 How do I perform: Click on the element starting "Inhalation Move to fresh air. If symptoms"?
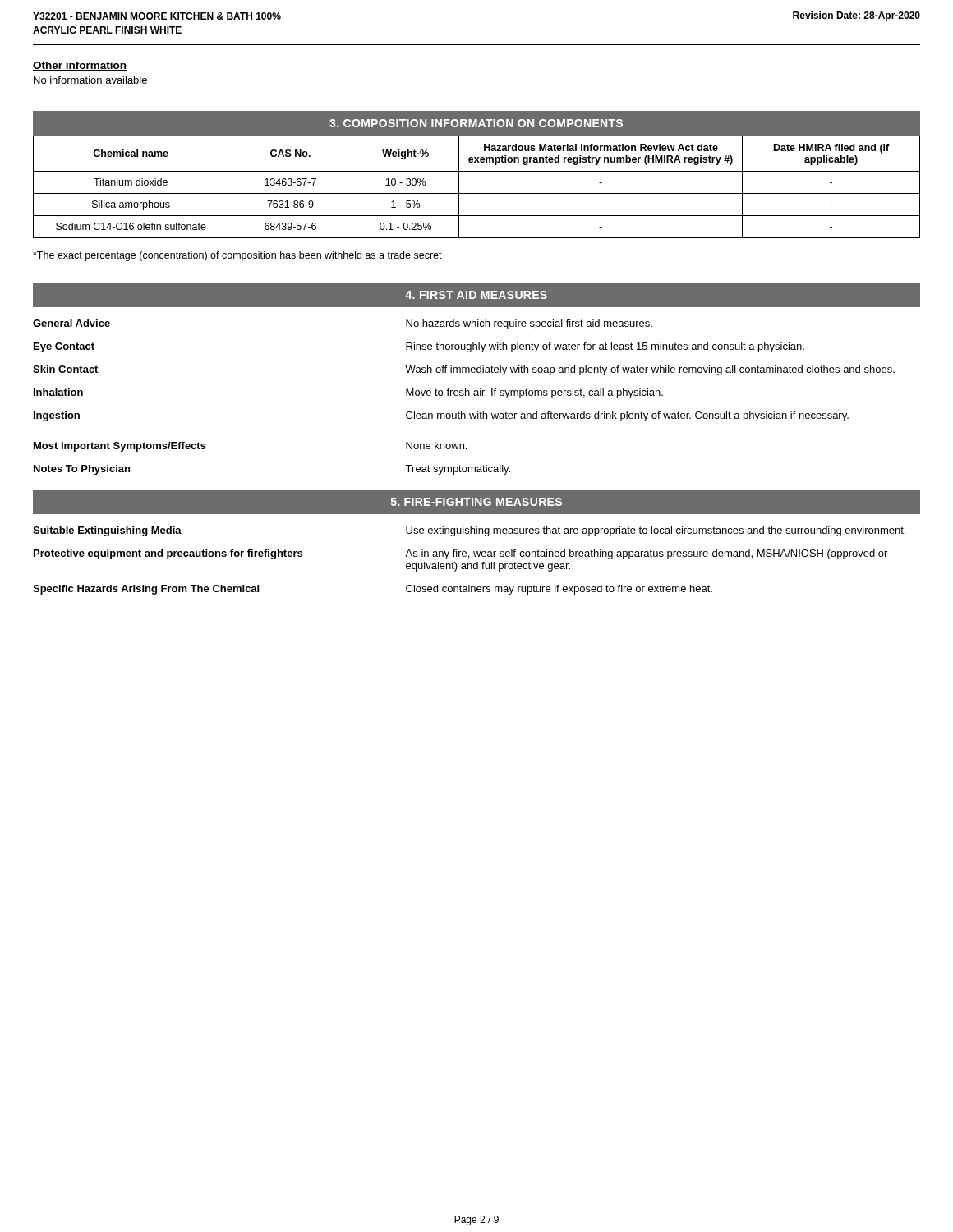pos(476,392)
